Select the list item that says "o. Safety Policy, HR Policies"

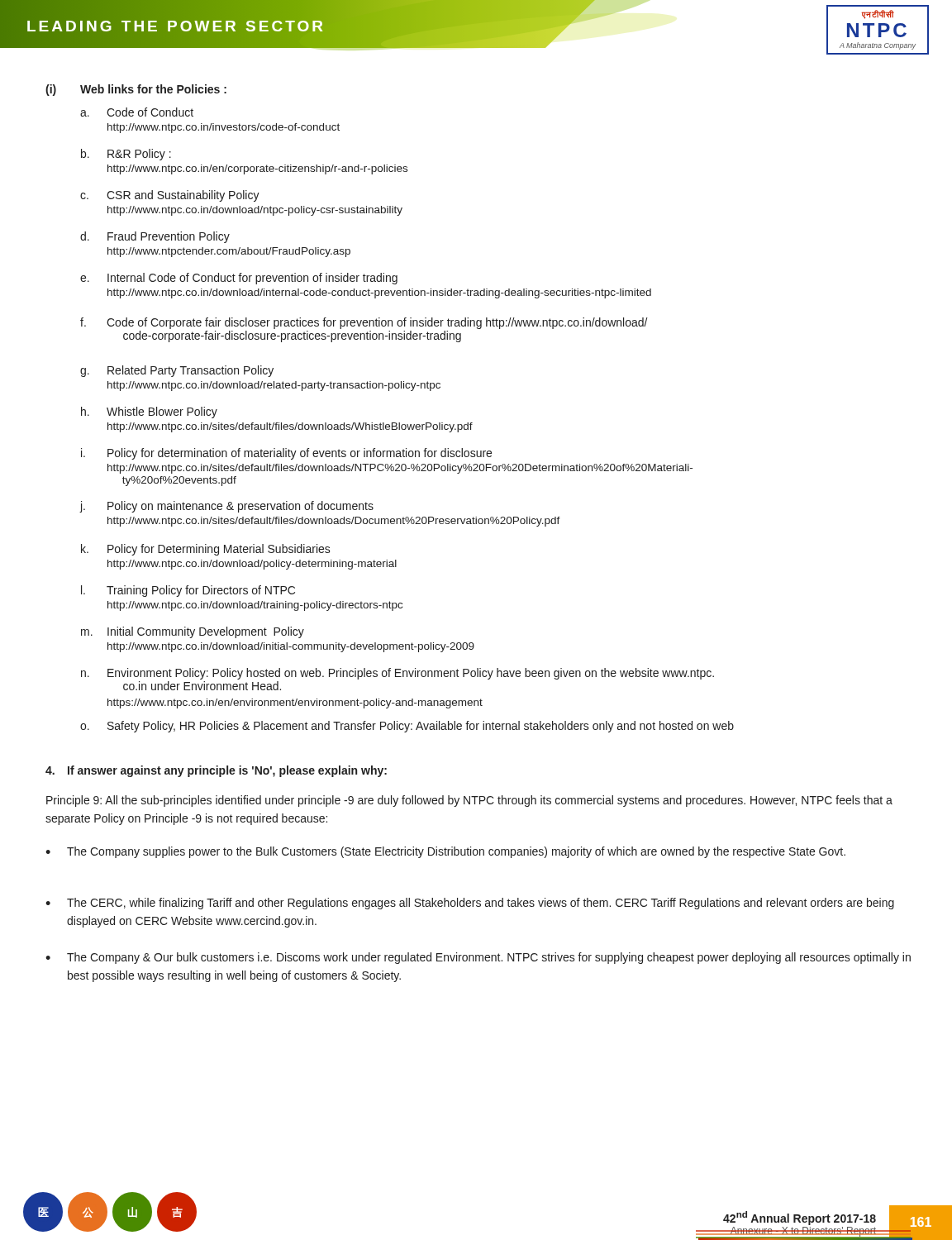point(483,726)
